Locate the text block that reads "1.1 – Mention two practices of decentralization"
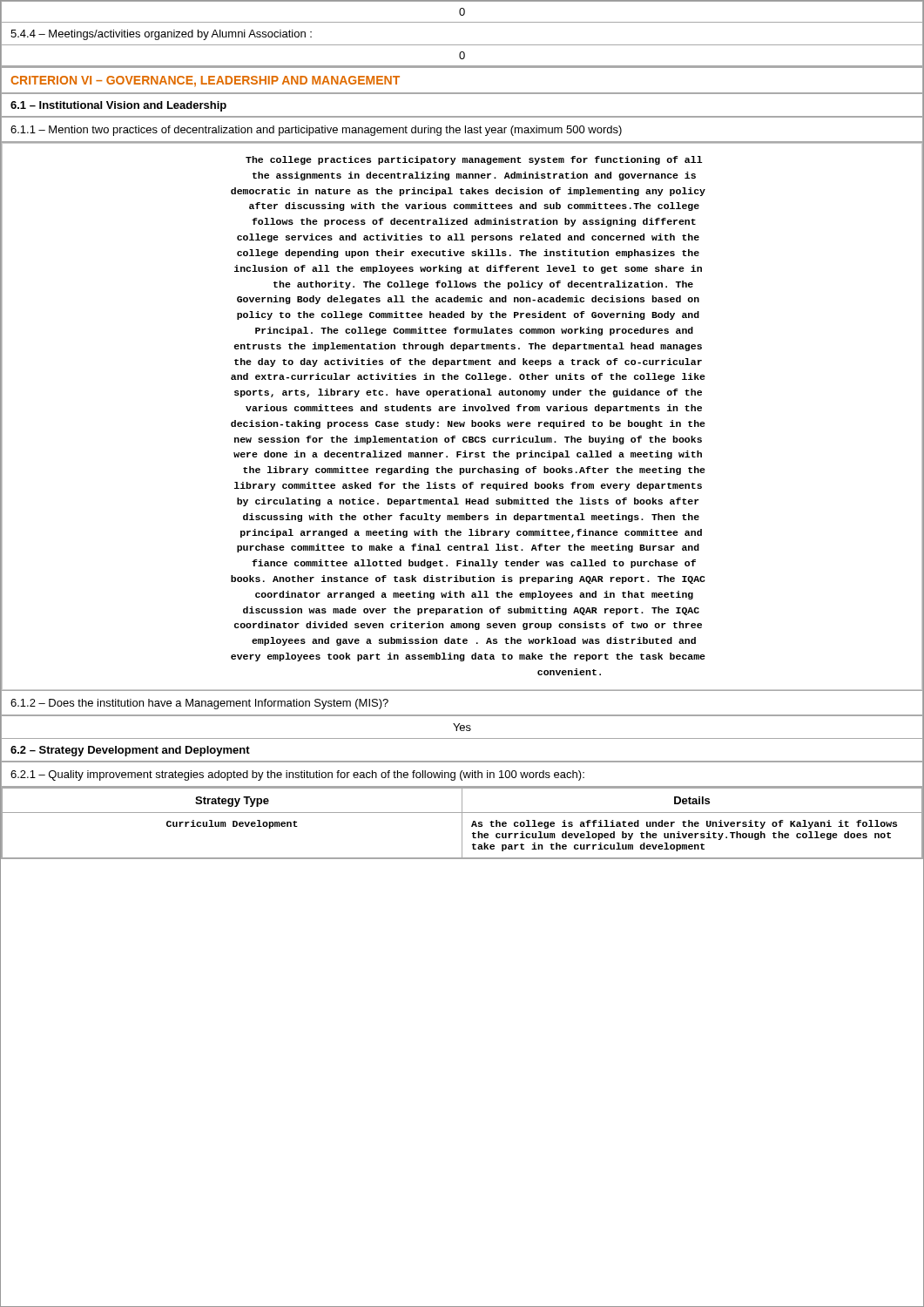Image resolution: width=924 pixels, height=1307 pixels. pyautogui.click(x=316, y=129)
